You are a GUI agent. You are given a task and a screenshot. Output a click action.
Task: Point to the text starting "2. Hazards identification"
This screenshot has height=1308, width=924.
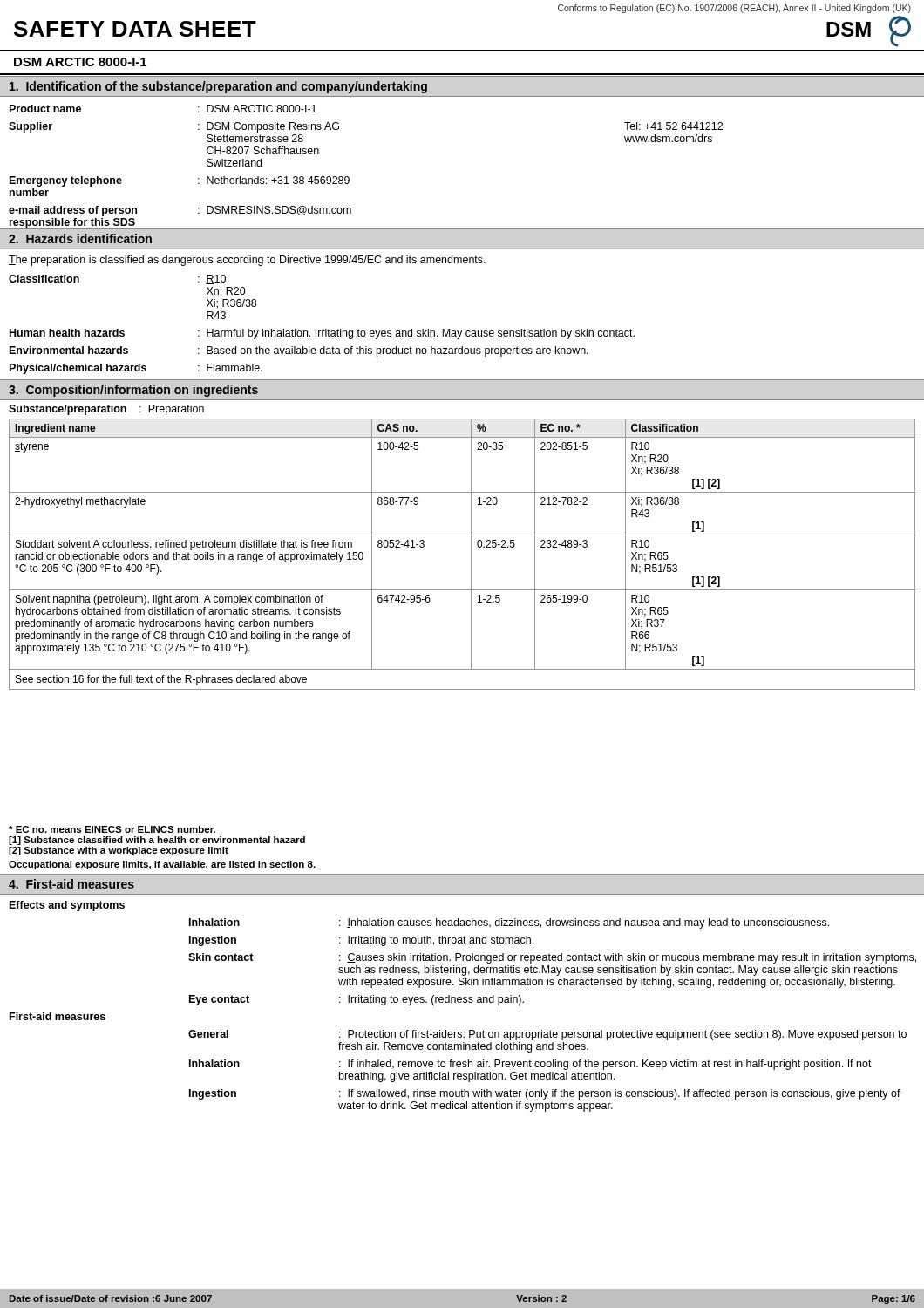(x=462, y=239)
